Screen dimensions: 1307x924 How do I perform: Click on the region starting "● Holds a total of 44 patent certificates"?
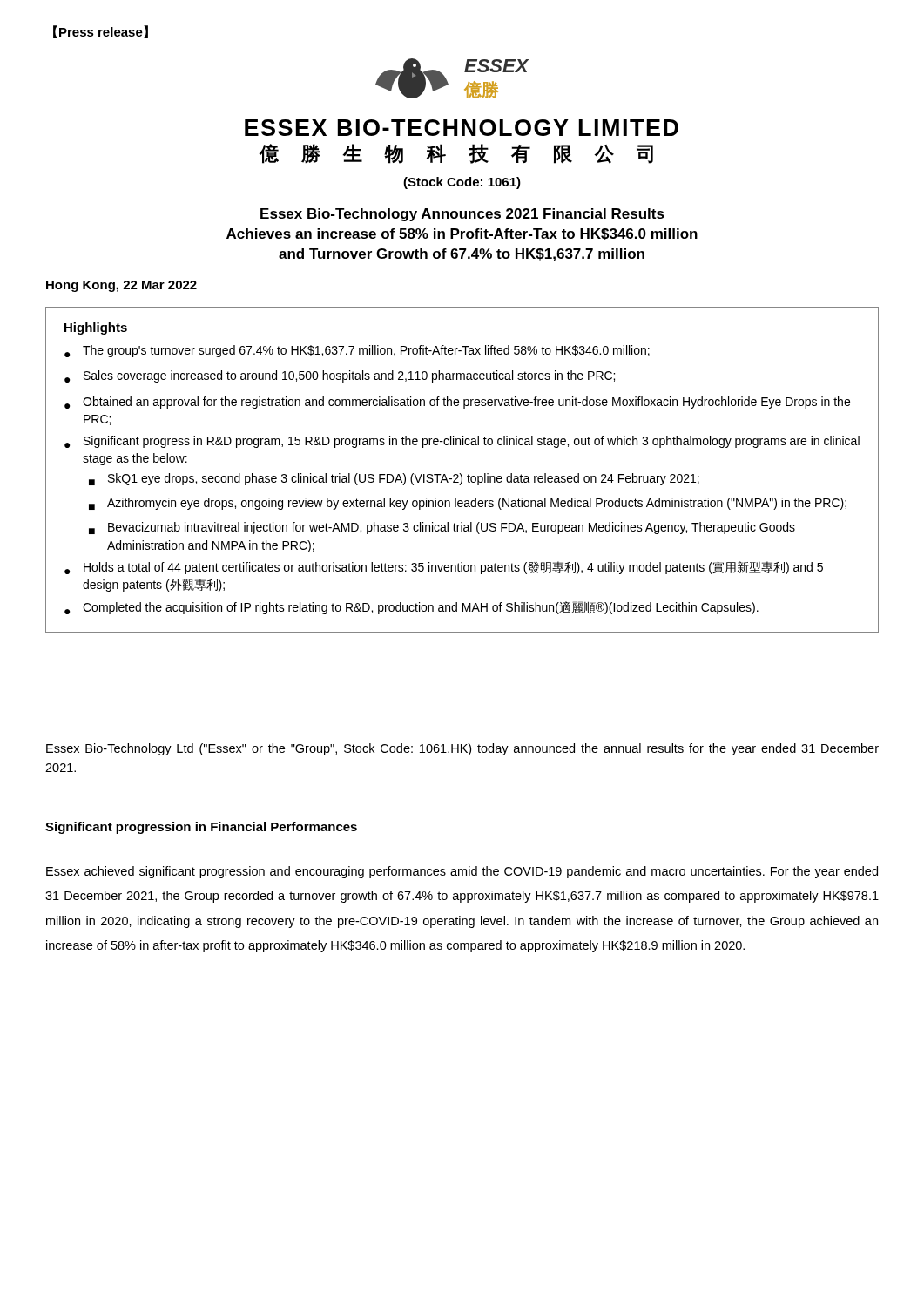click(x=462, y=576)
